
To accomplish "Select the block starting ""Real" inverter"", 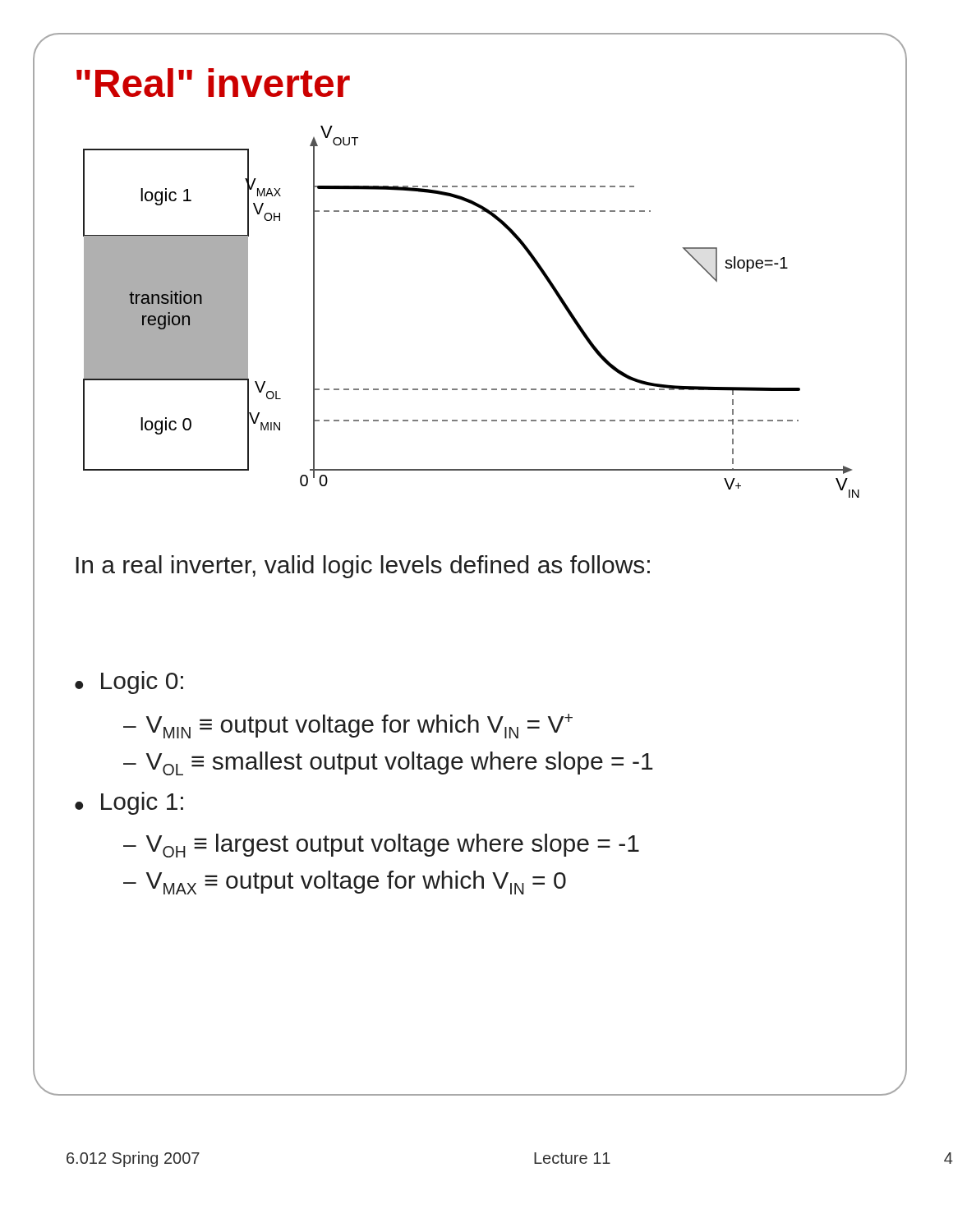I will point(212,83).
